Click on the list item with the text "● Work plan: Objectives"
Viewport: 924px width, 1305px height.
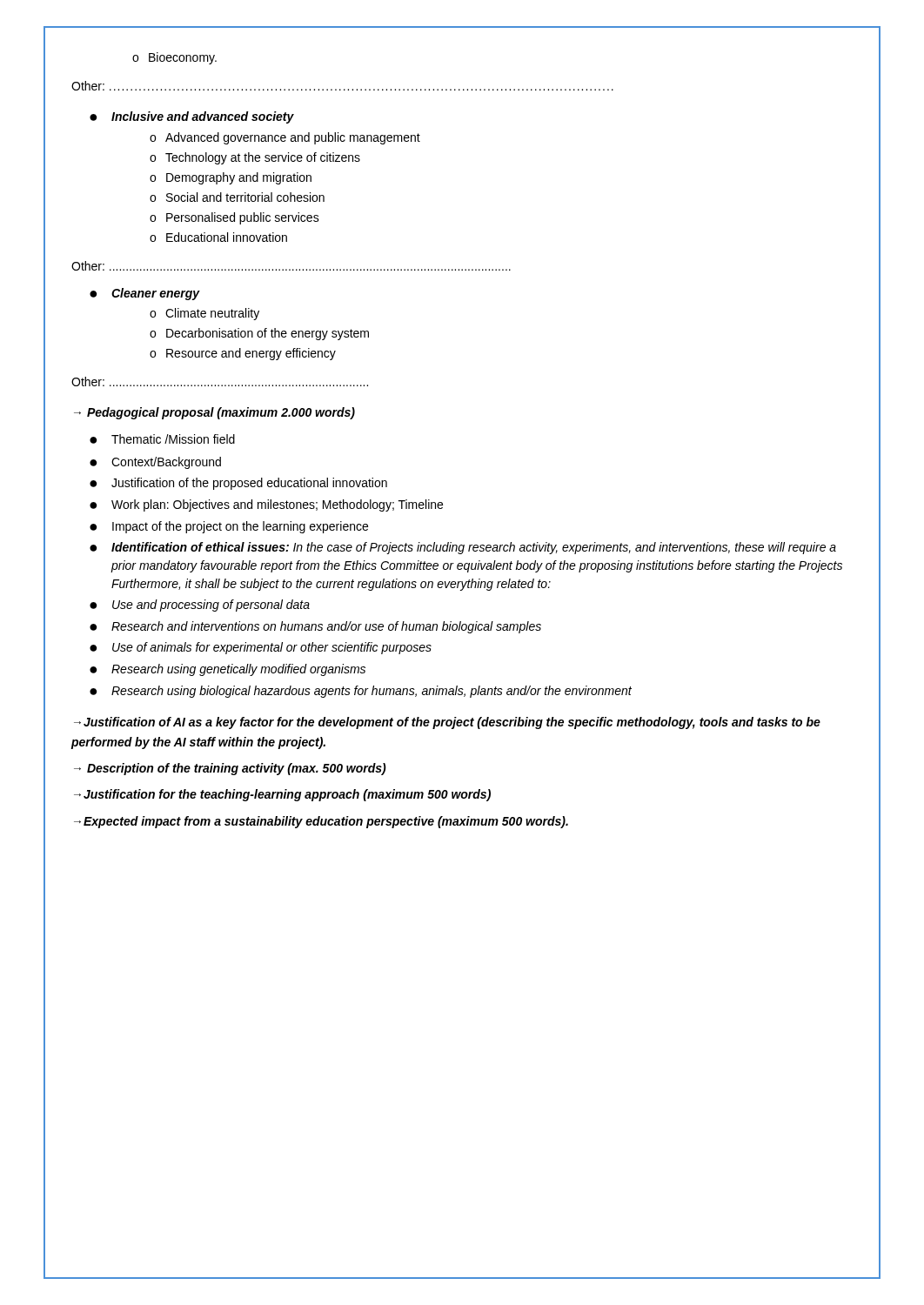click(266, 505)
